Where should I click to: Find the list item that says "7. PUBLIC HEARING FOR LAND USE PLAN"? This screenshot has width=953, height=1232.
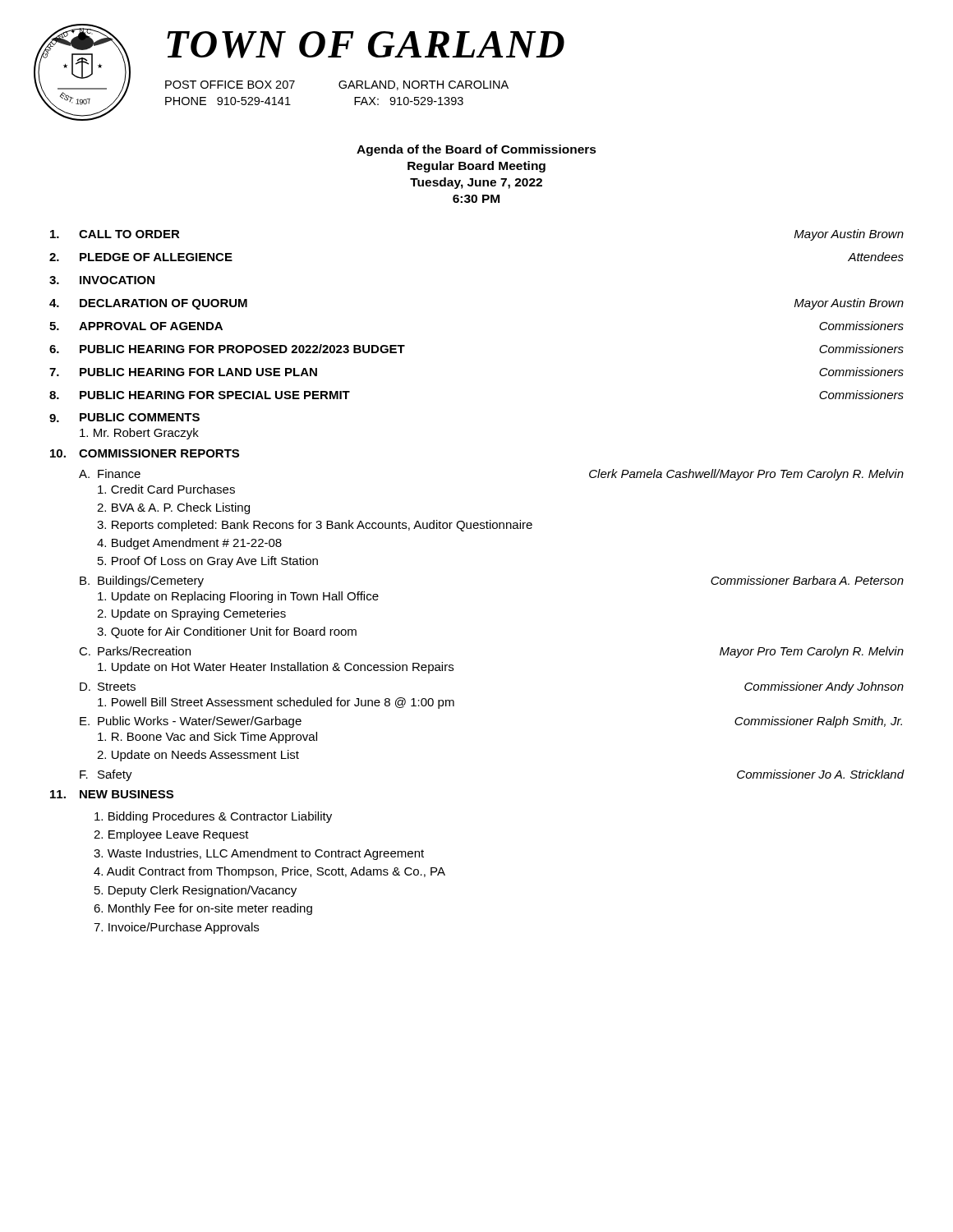tap(199, 370)
